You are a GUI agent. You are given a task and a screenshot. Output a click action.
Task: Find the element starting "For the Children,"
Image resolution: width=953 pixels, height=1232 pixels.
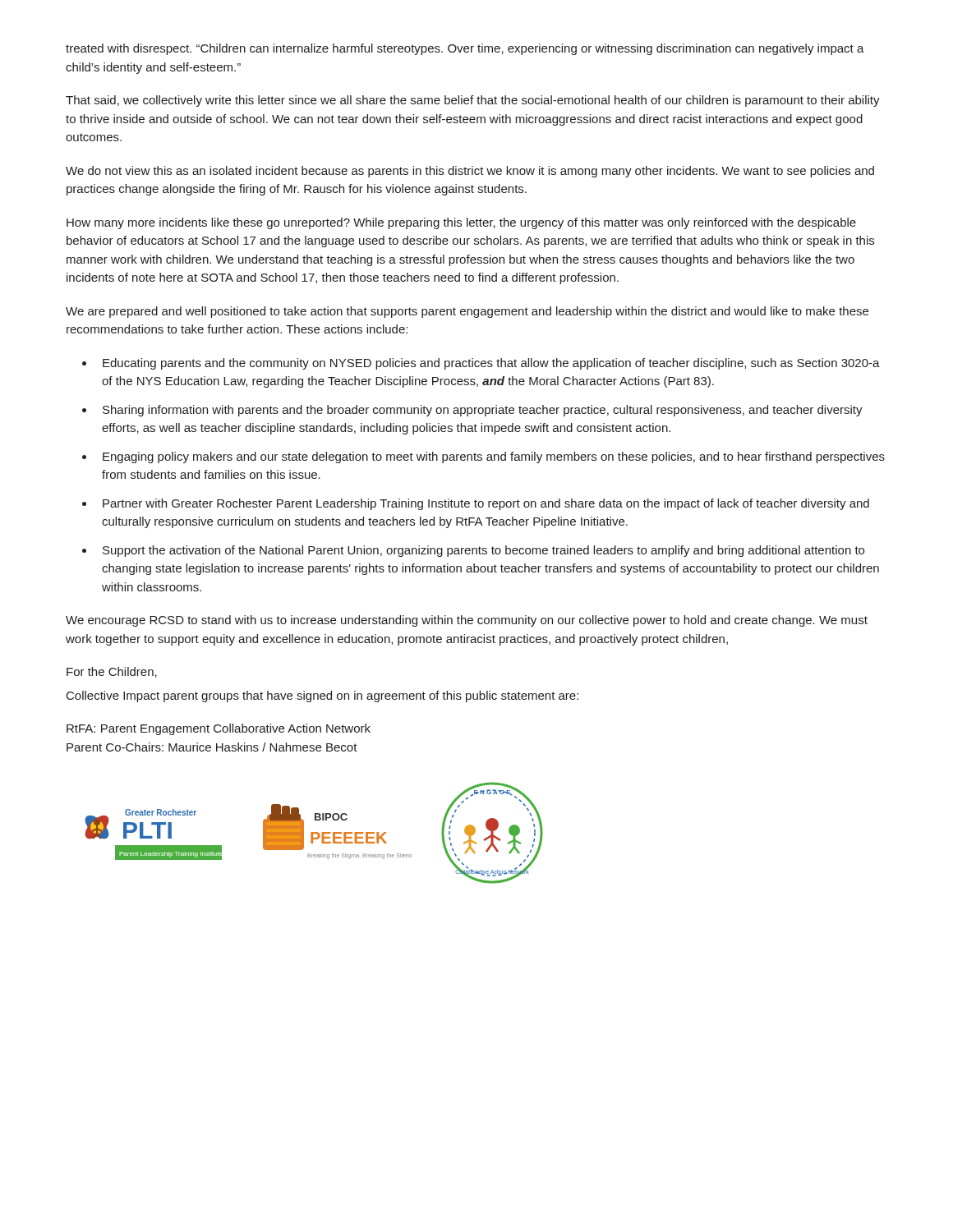(x=112, y=671)
